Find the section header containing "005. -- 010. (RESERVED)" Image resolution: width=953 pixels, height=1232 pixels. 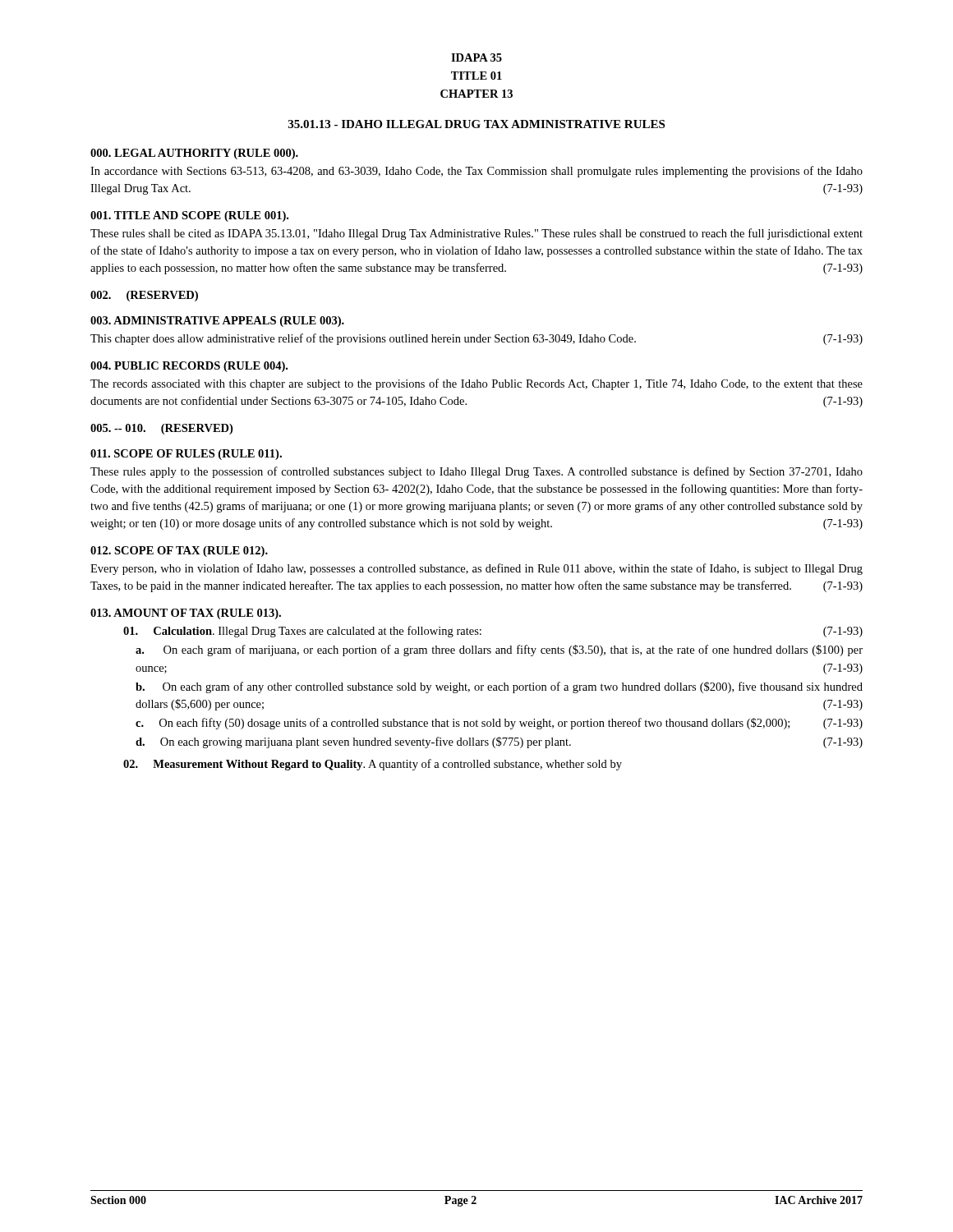tap(162, 428)
